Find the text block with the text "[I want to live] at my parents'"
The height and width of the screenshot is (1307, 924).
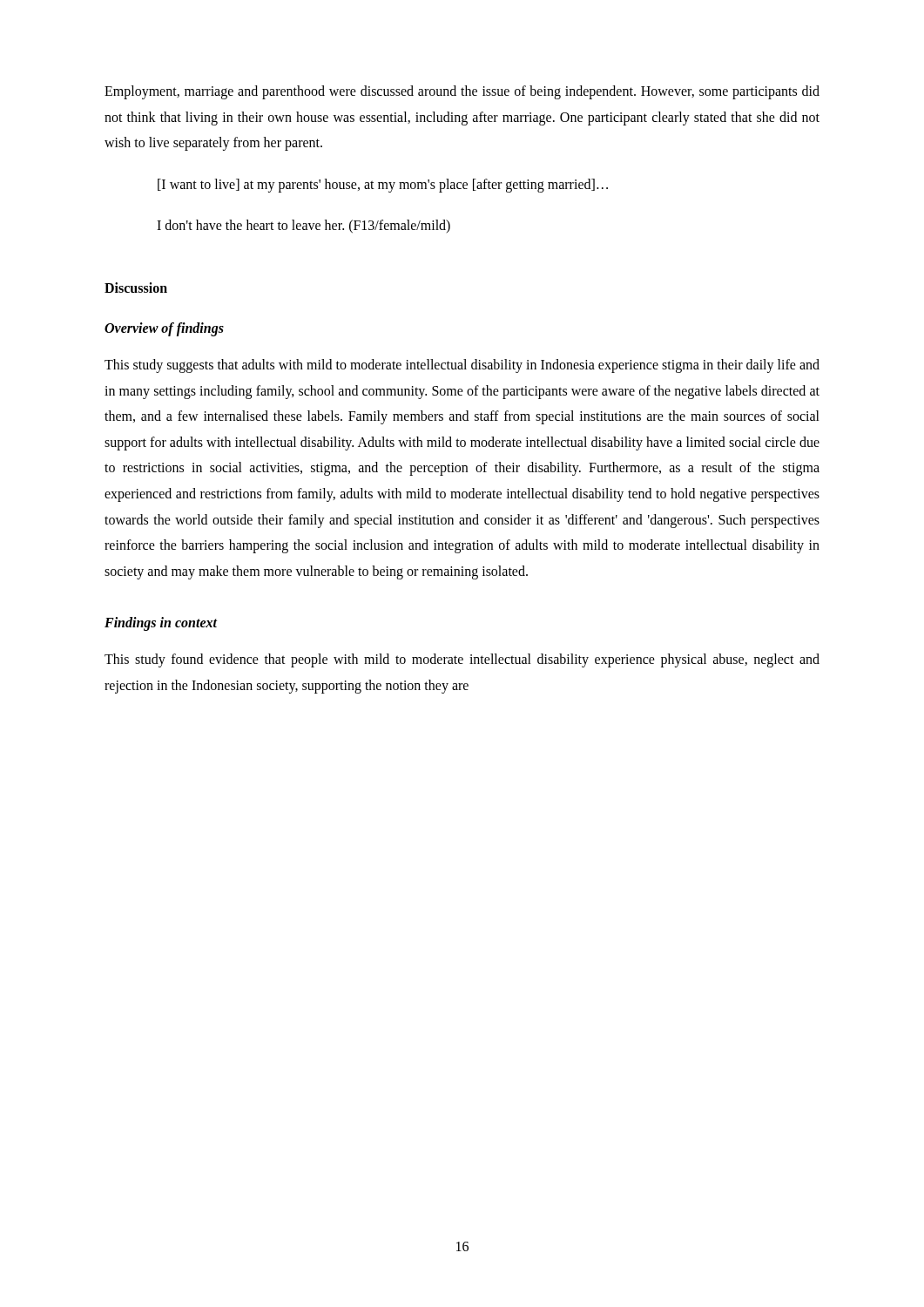tap(383, 184)
